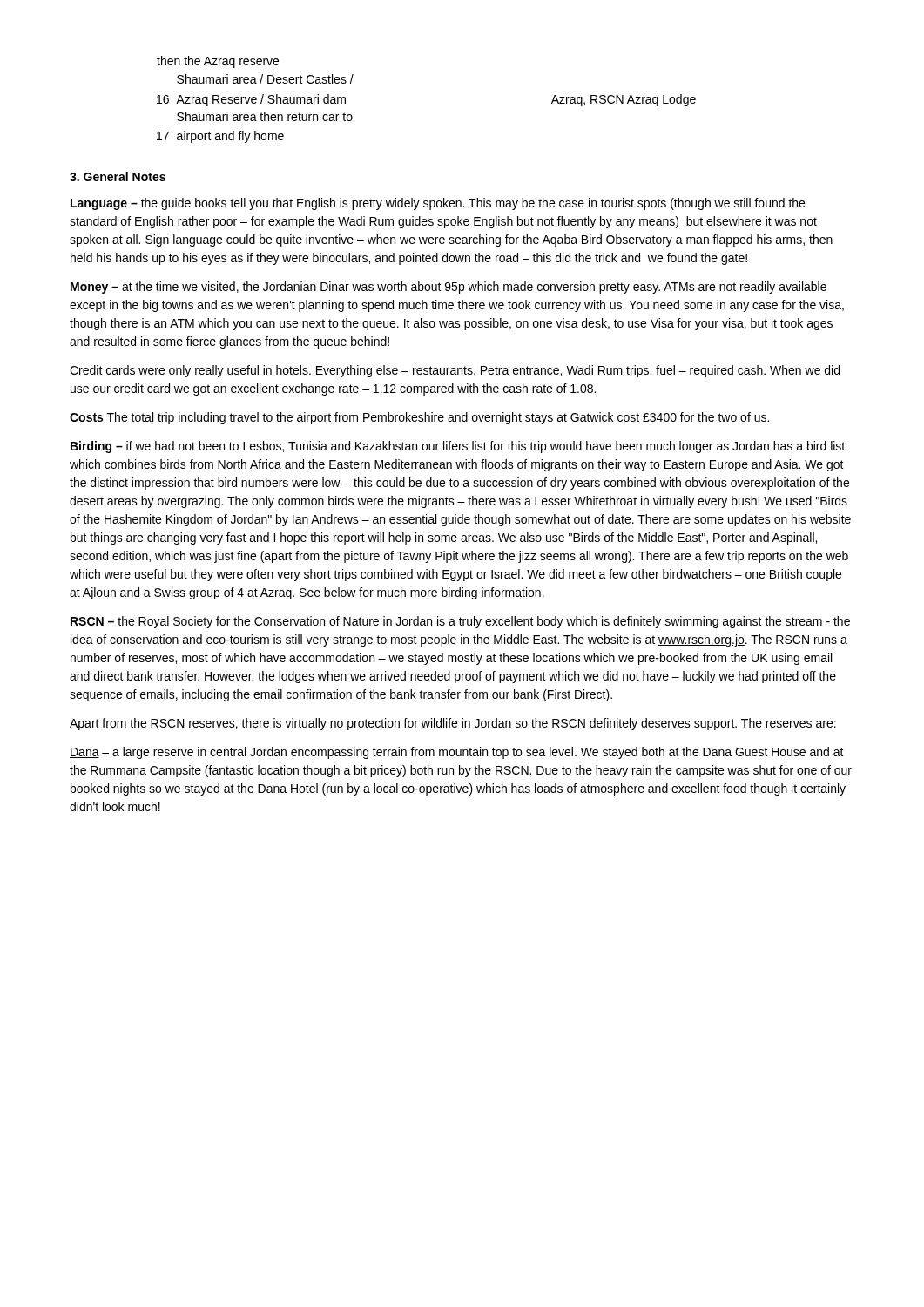Where is the passage that starts "Costs The total trip including travel"?
The image size is (924, 1307).
click(420, 418)
